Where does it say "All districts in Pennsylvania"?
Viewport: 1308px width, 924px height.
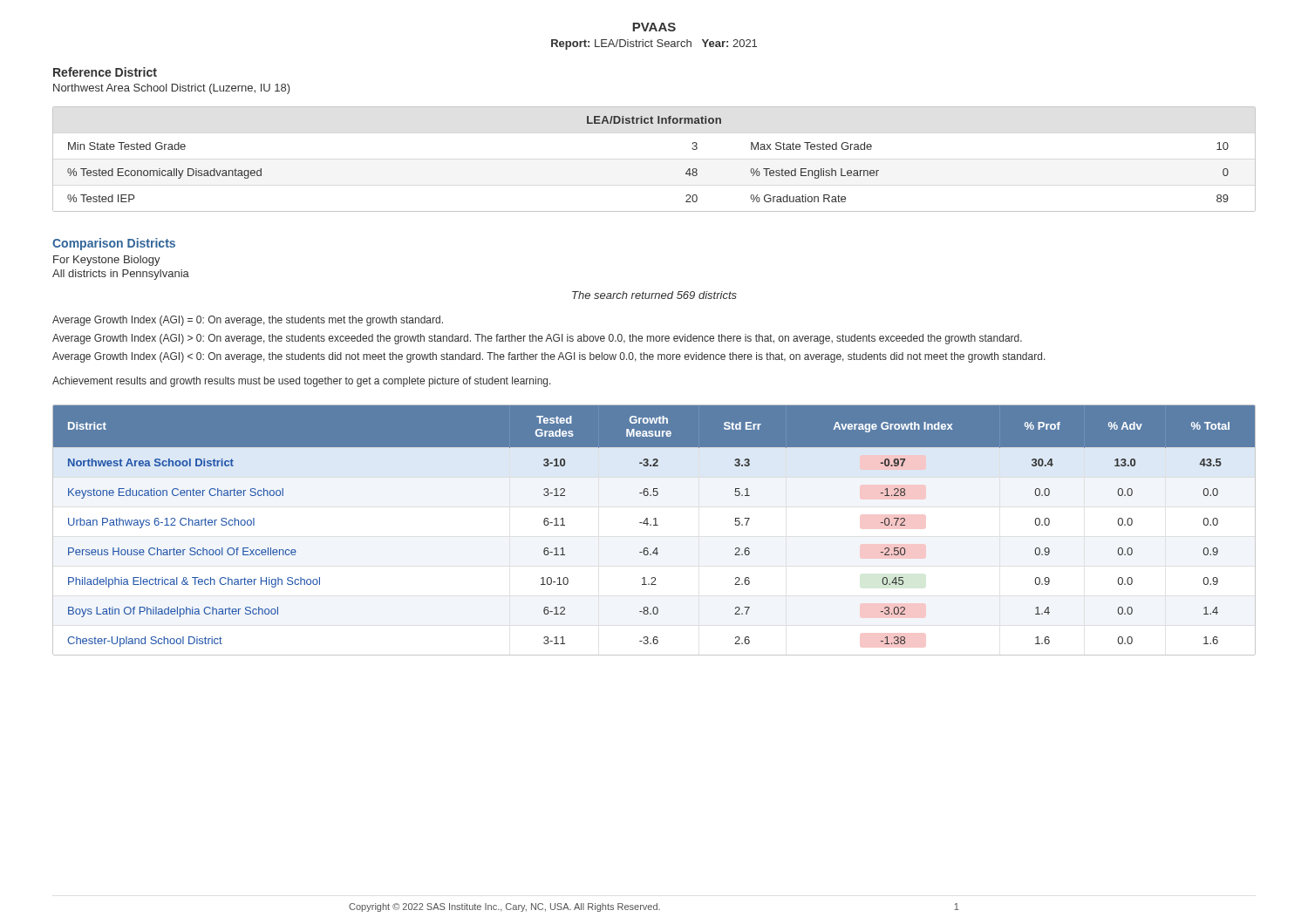tap(121, 273)
